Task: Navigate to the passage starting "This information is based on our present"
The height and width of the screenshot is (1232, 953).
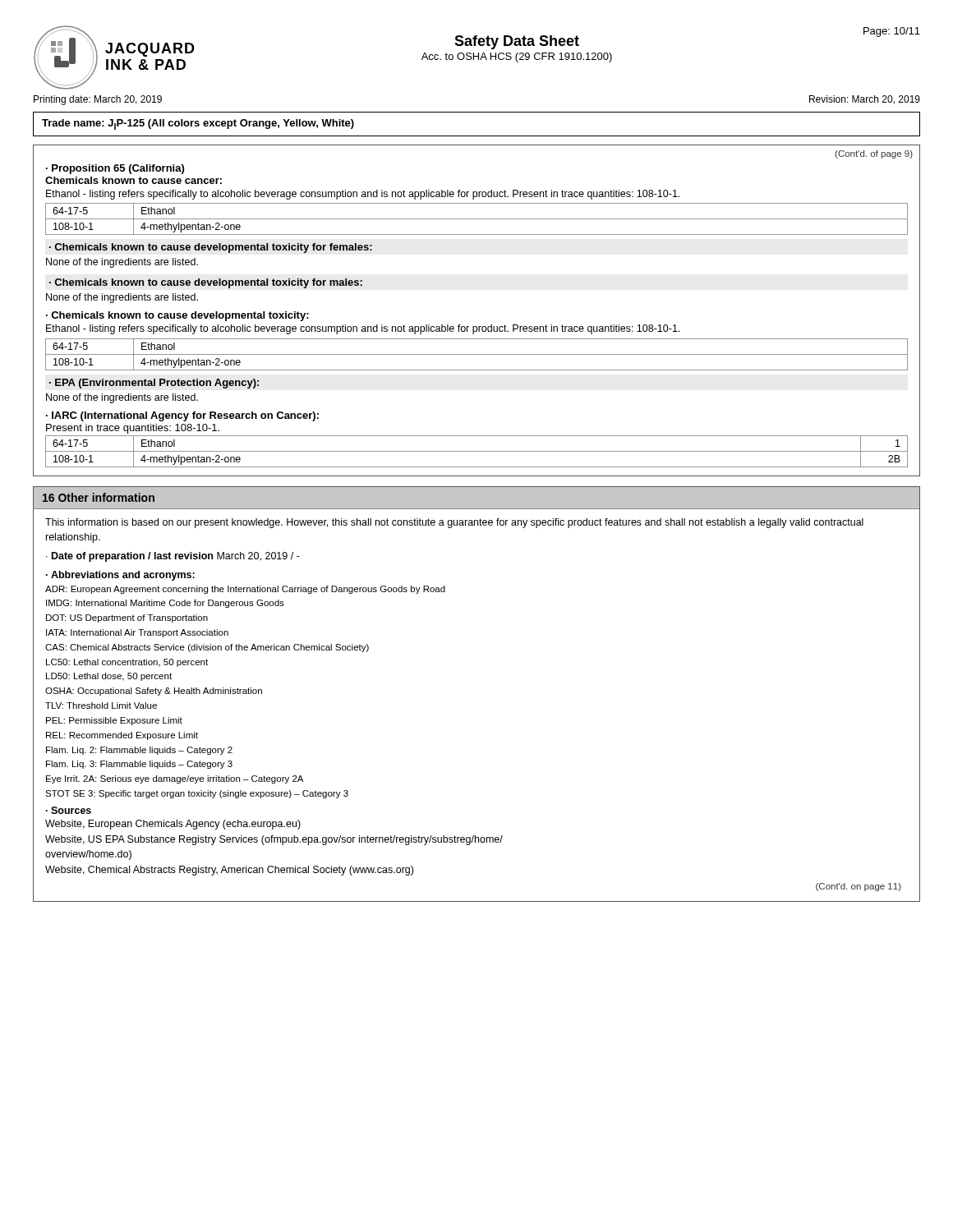Action: pos(454,530)
